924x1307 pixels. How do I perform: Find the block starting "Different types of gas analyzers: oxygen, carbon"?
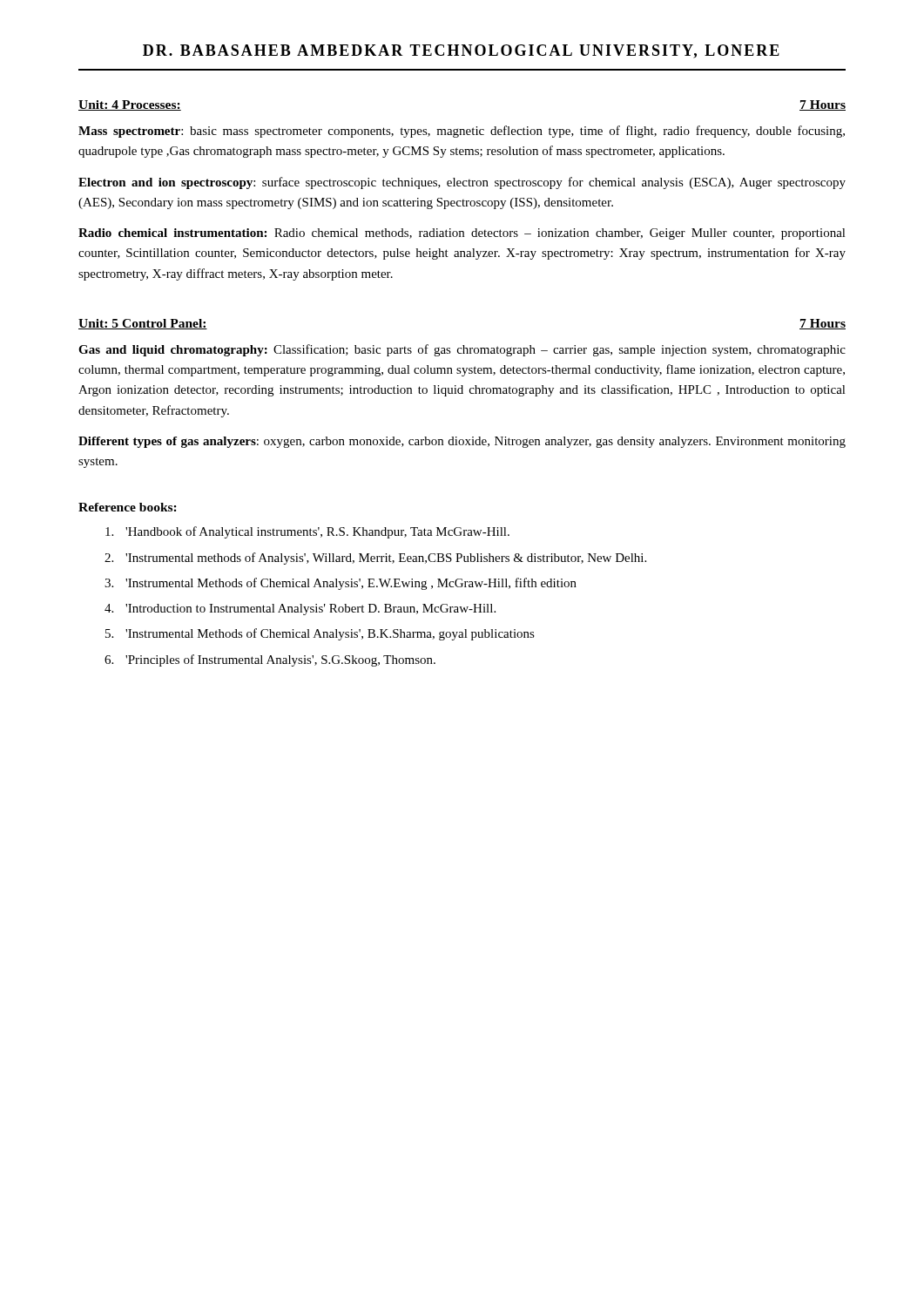pyautogui.click(x=462, y=451)
